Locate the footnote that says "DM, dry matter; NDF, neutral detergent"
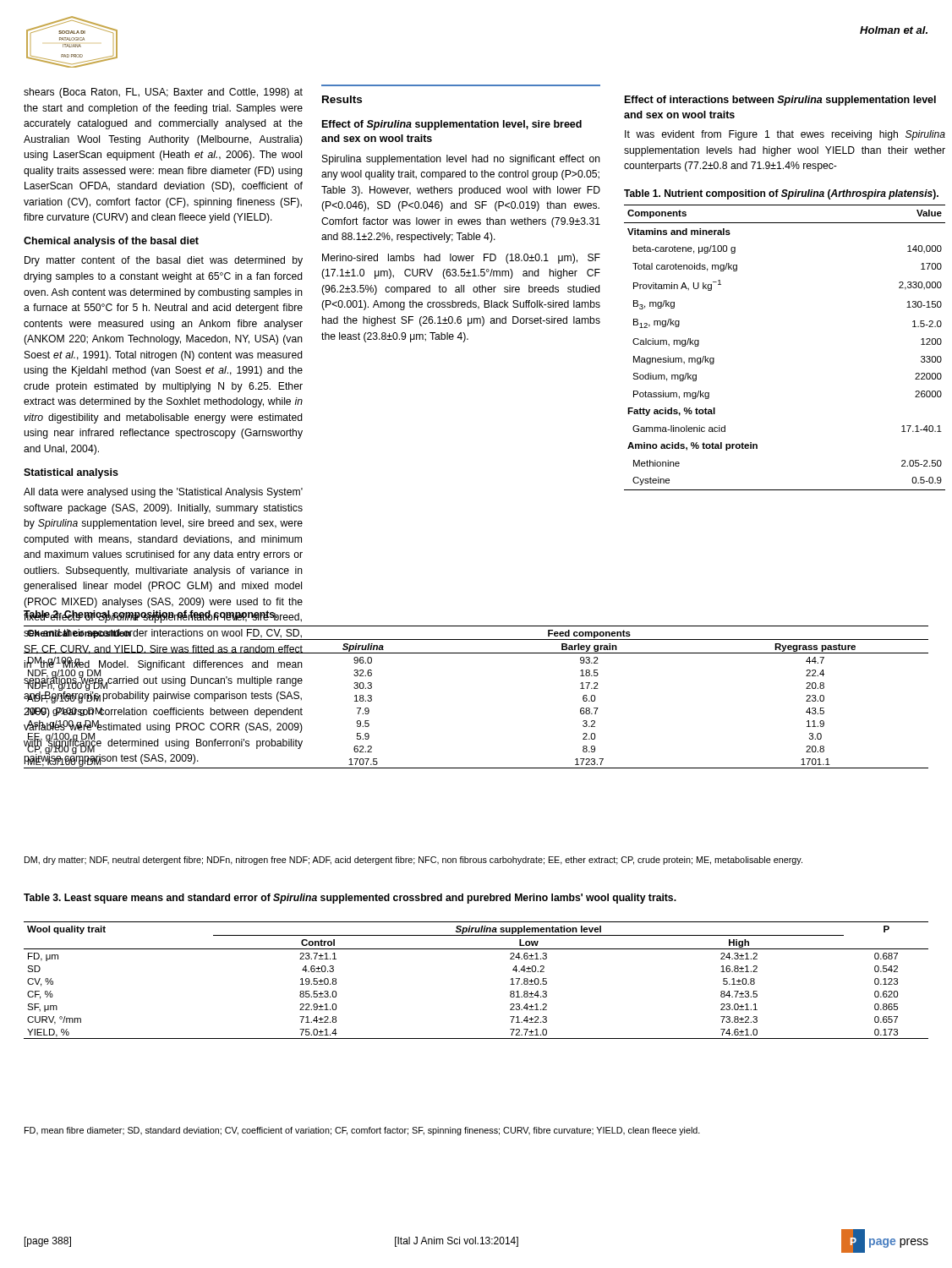Image resolution: width=952 pixels, height=1268 pixels. [413, 860]
